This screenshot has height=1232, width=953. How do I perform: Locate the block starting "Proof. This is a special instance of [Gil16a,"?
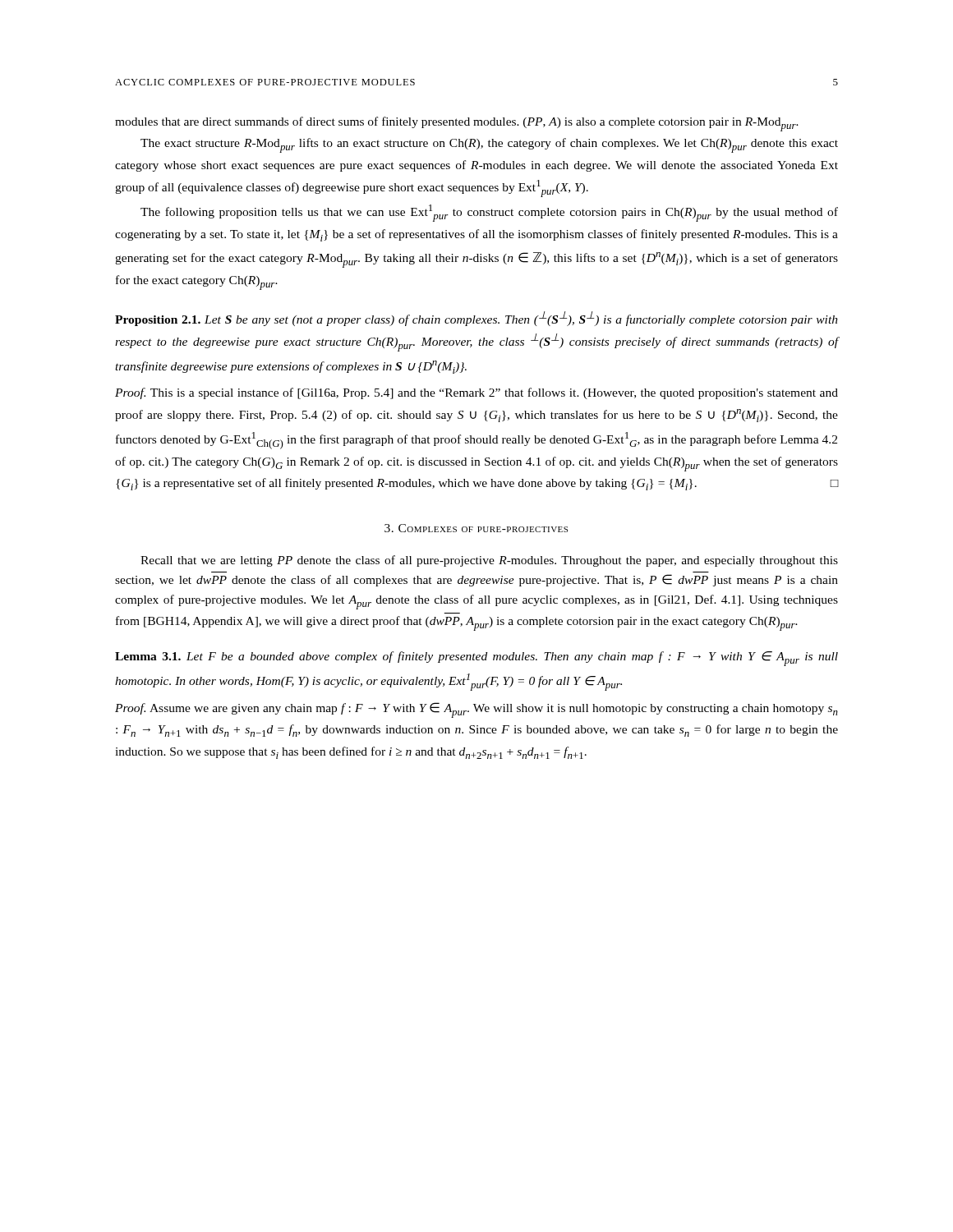pos(476,439)
